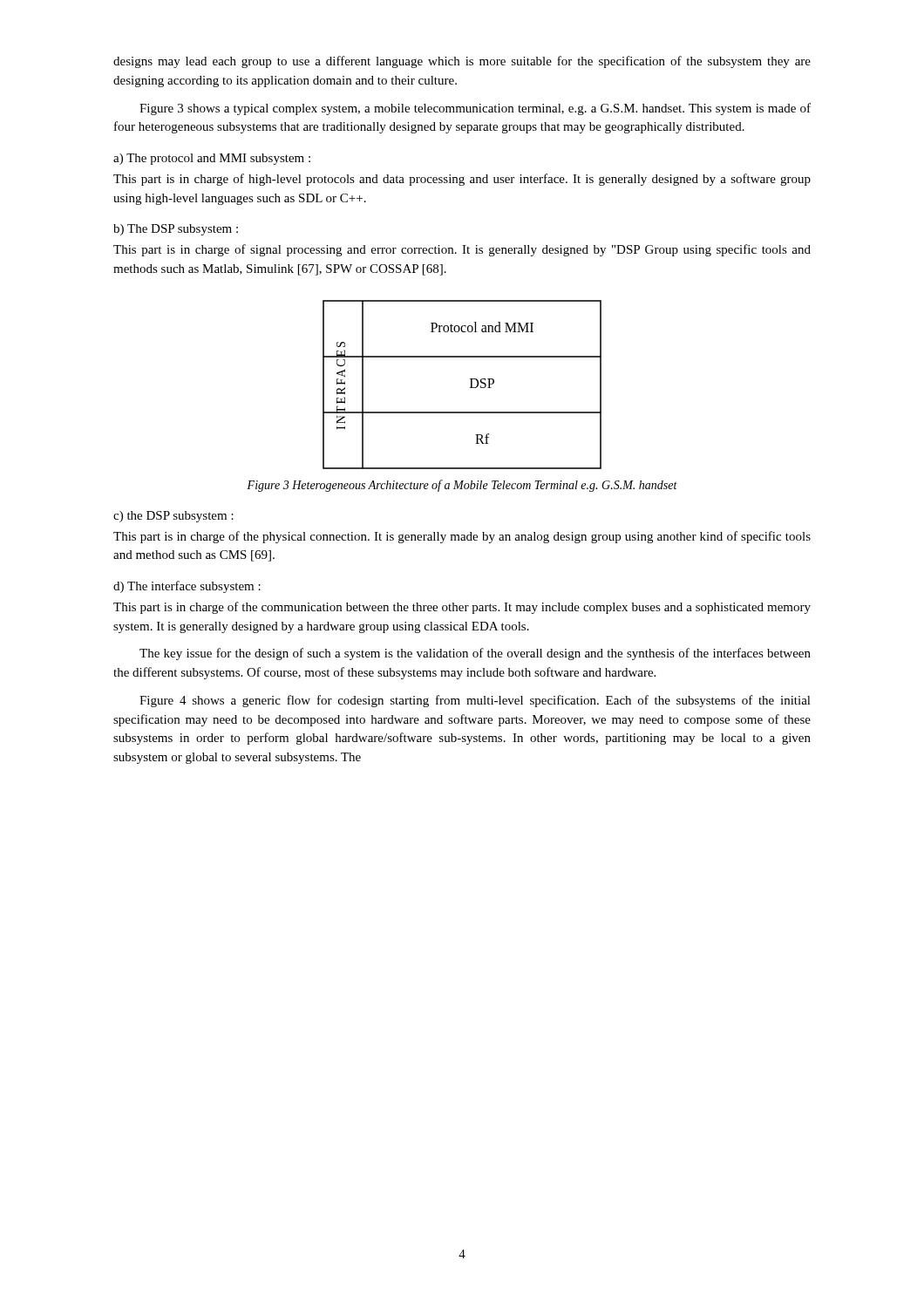Image resolution: width=924 pixels, height=1308 pixels.
Task: Locate the block starting "d) The interface subsystem :"
Action: 187,586
